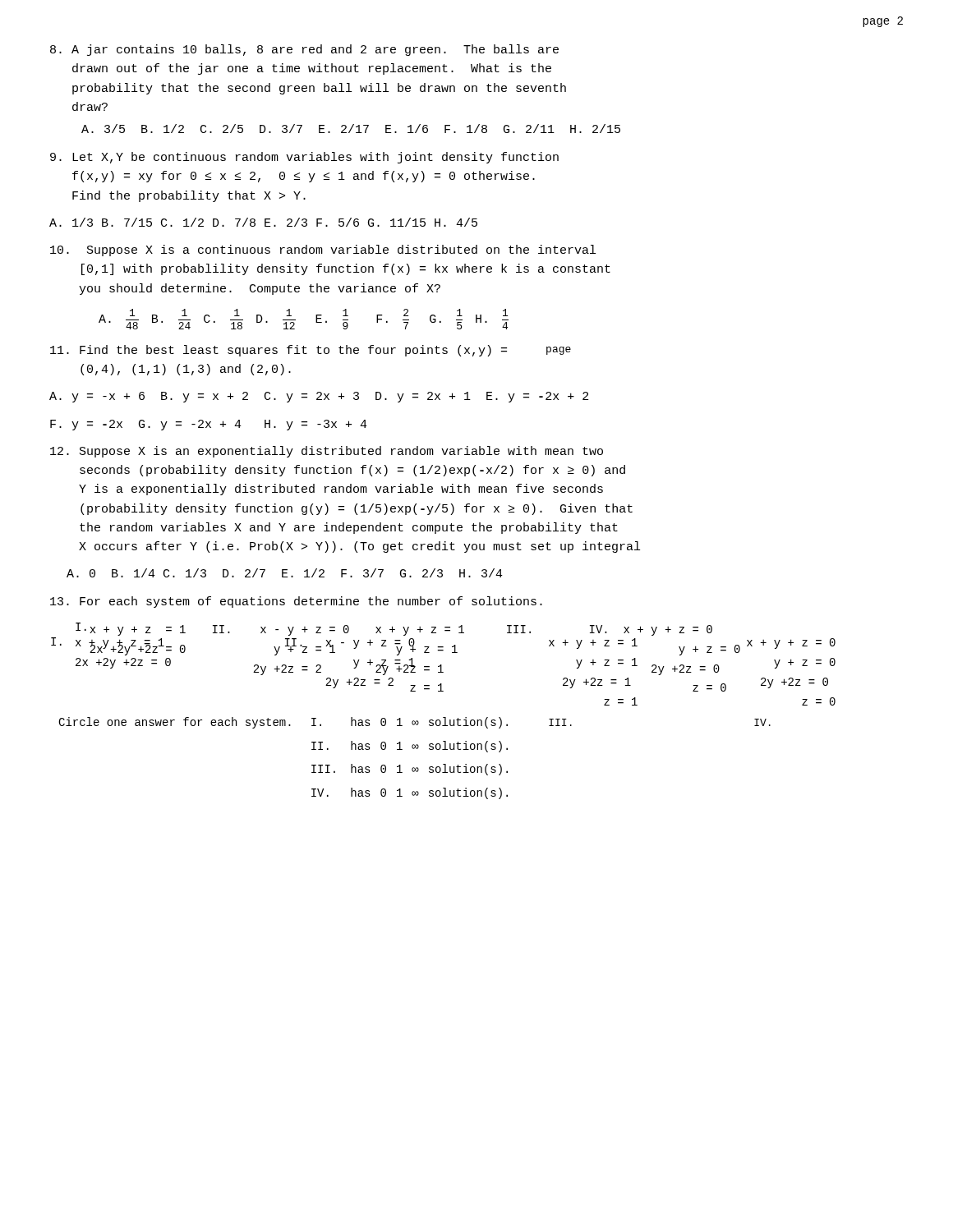Locate the block of text that opens with "12. Suppose X is an exponentially"
Image resolution: width=953 pixels, height=1232 pixels.
[476, 500]
